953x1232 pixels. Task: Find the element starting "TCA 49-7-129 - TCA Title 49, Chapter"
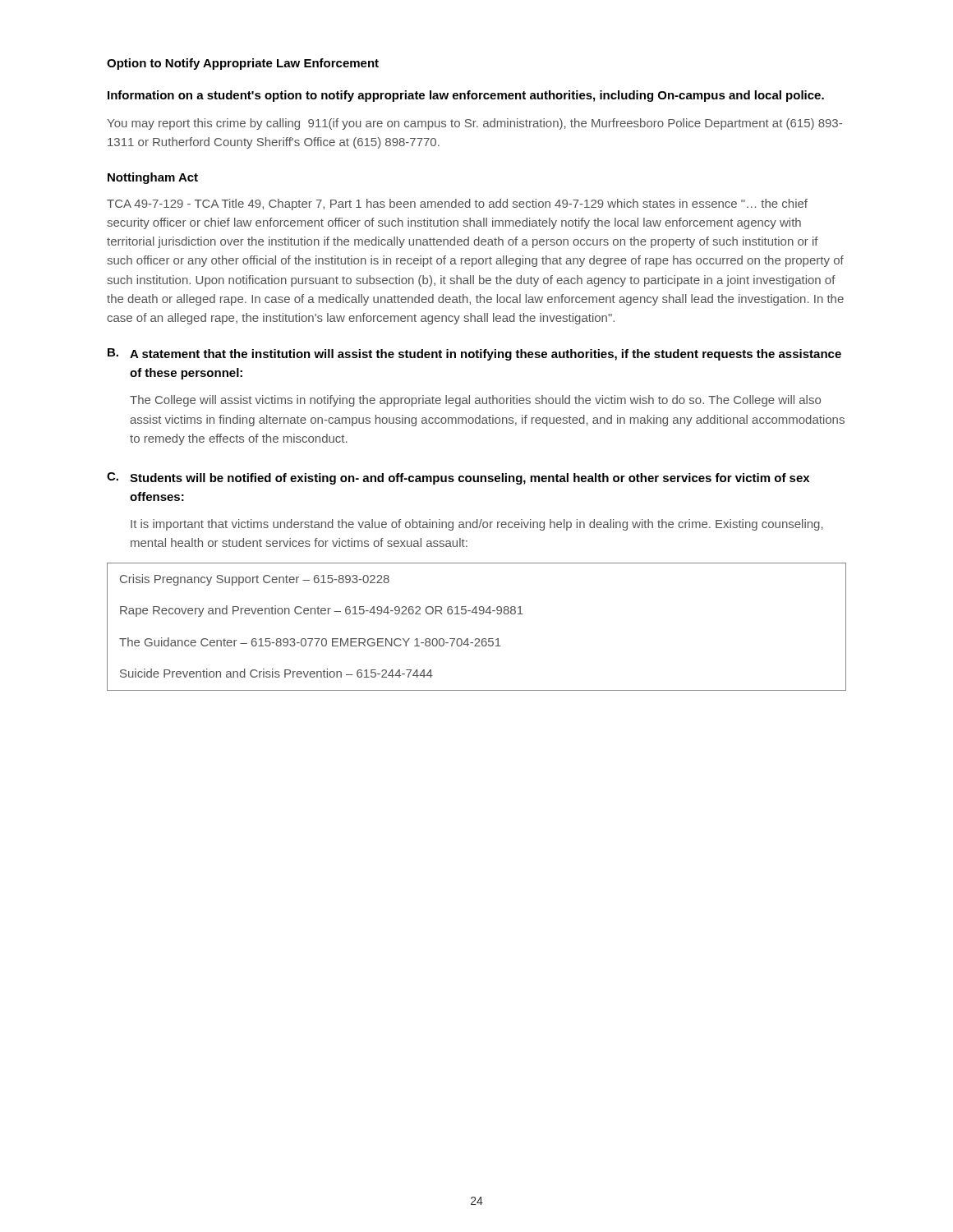coord(475,260)
